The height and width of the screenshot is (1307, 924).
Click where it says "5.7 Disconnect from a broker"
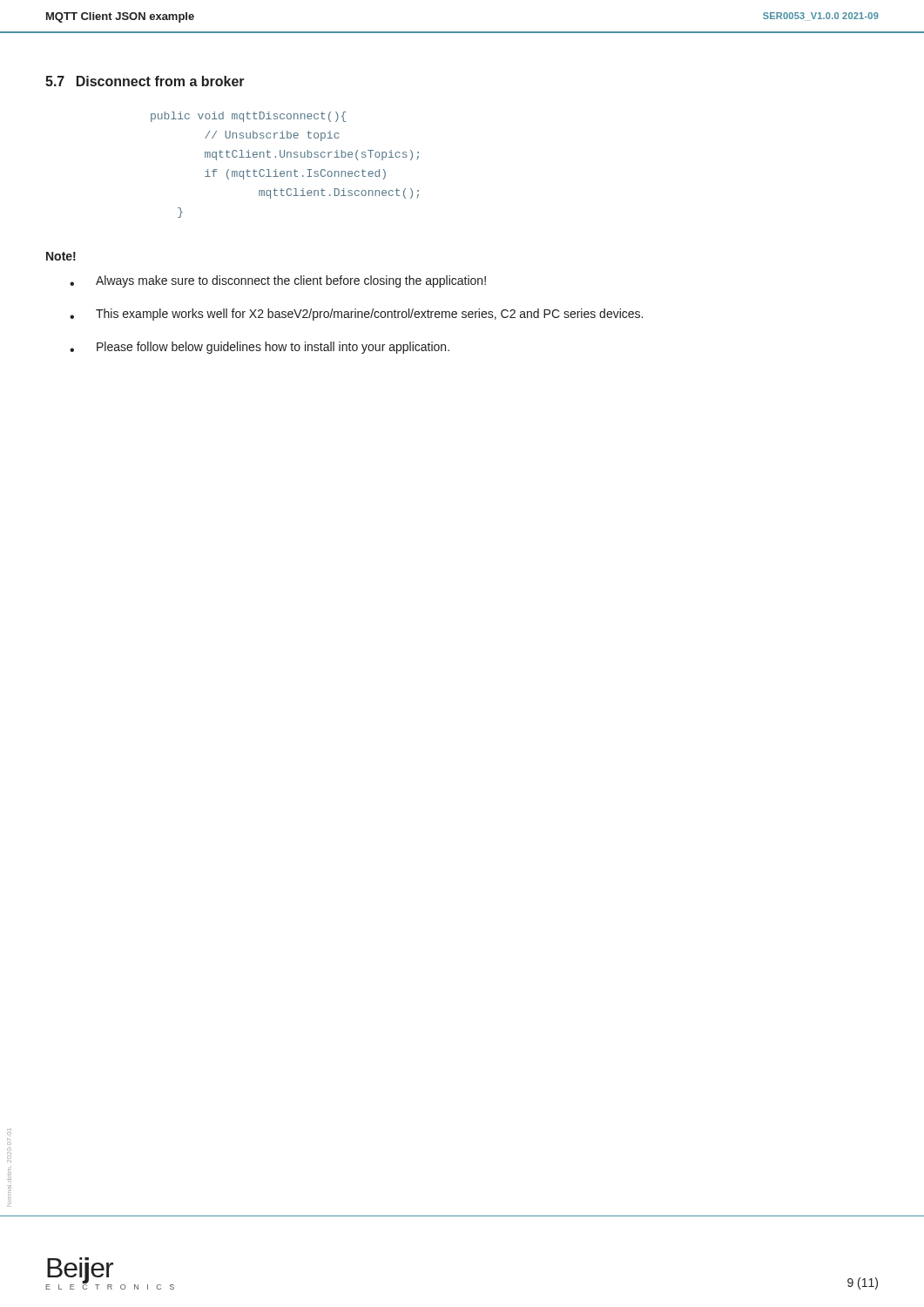(x=145, y=81)
